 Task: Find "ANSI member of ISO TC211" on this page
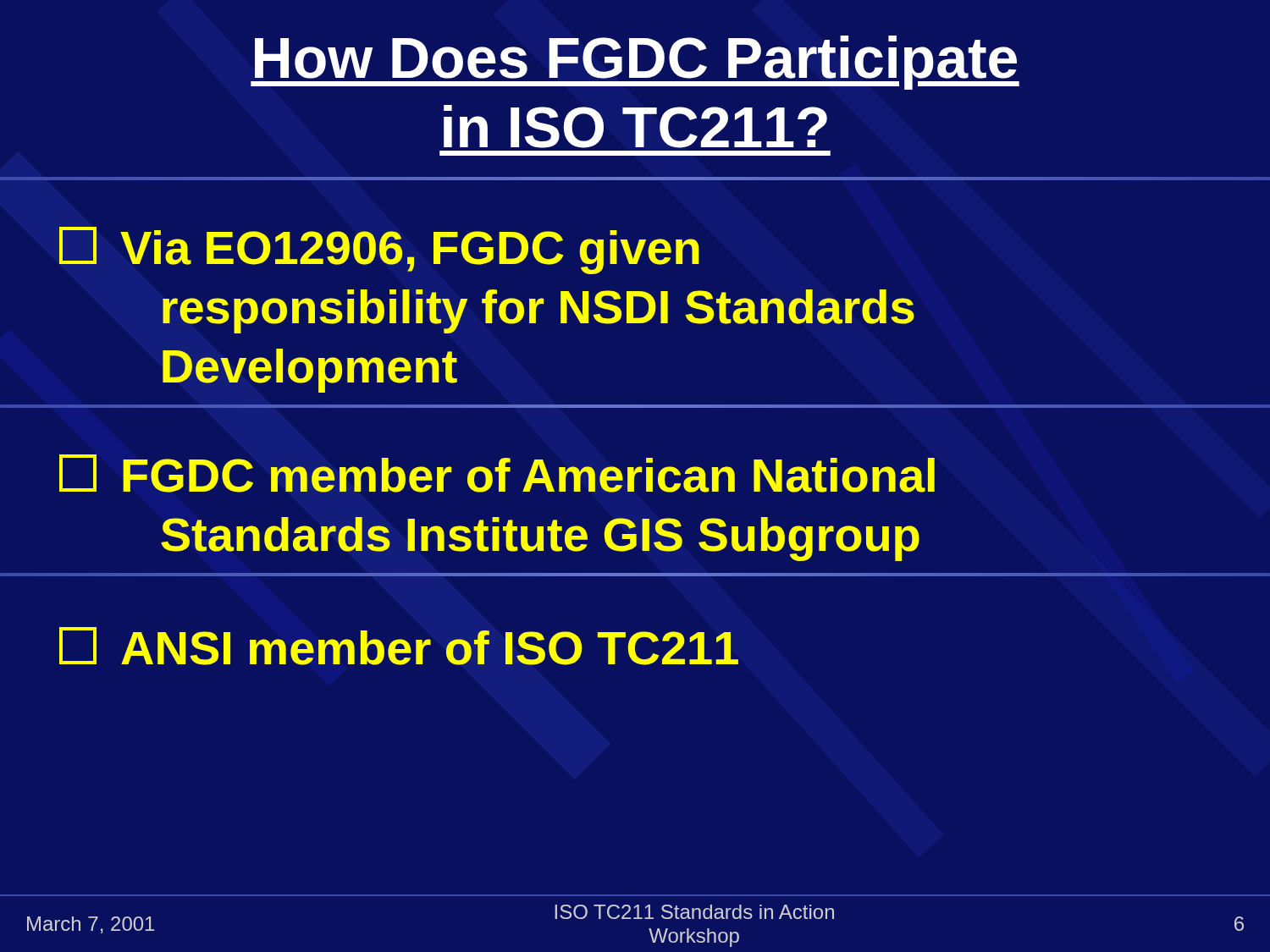click(x=635, y=648)
